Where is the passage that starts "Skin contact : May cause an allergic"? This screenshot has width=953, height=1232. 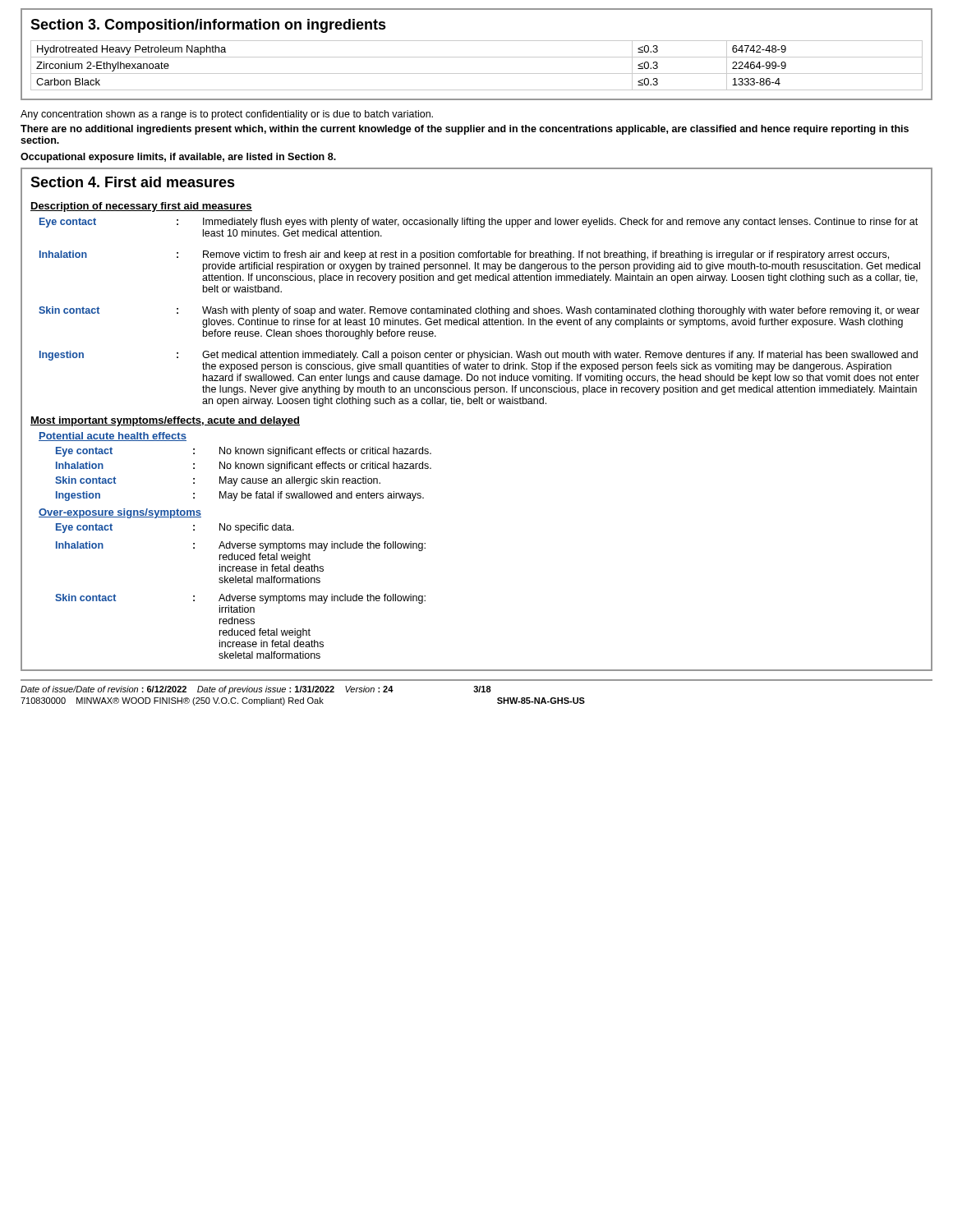(x=218, y=481)
